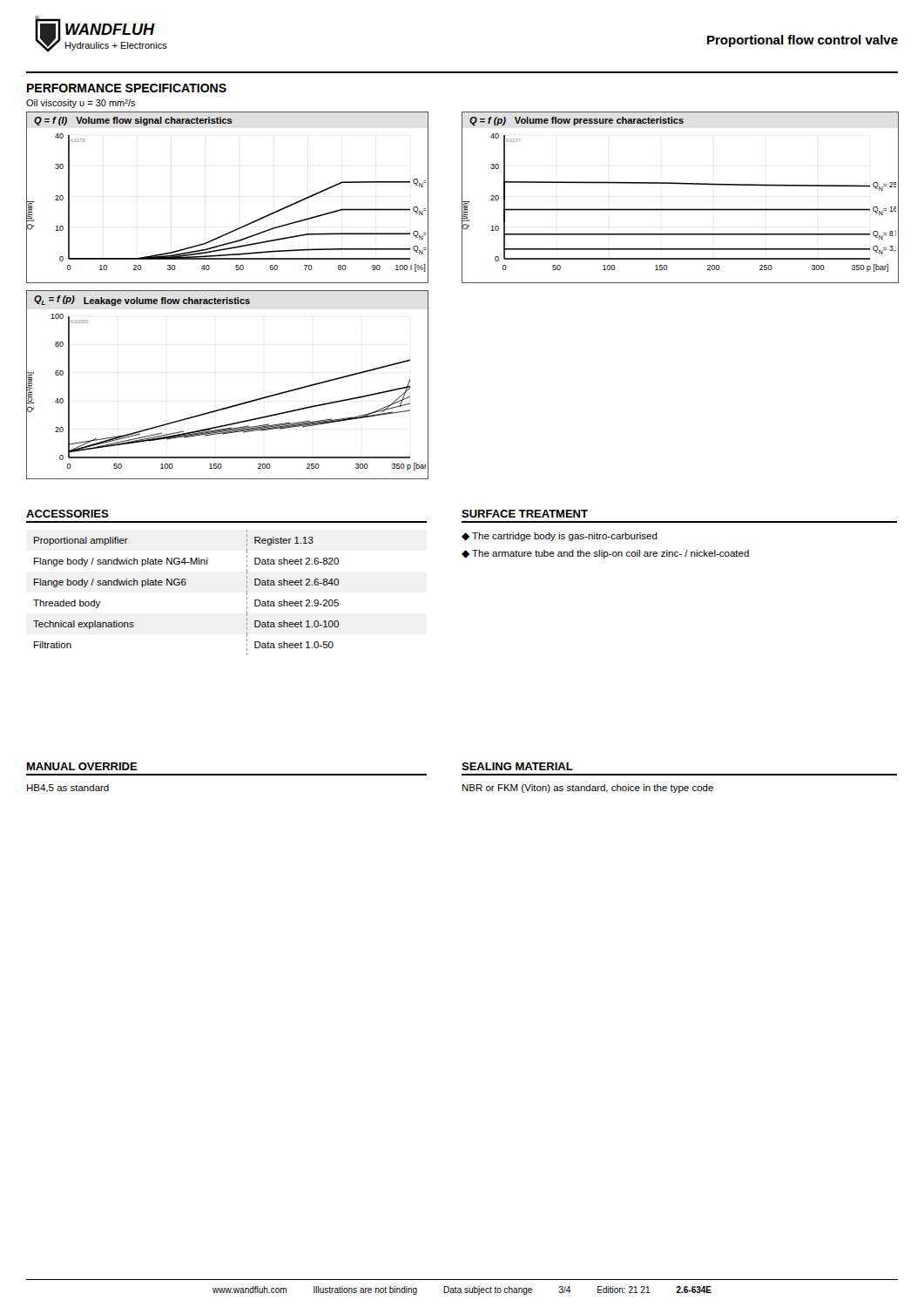The image size is (924, 1307).
Task: Find the region starting "◆ The armature tube"
Action: (605, 553)
